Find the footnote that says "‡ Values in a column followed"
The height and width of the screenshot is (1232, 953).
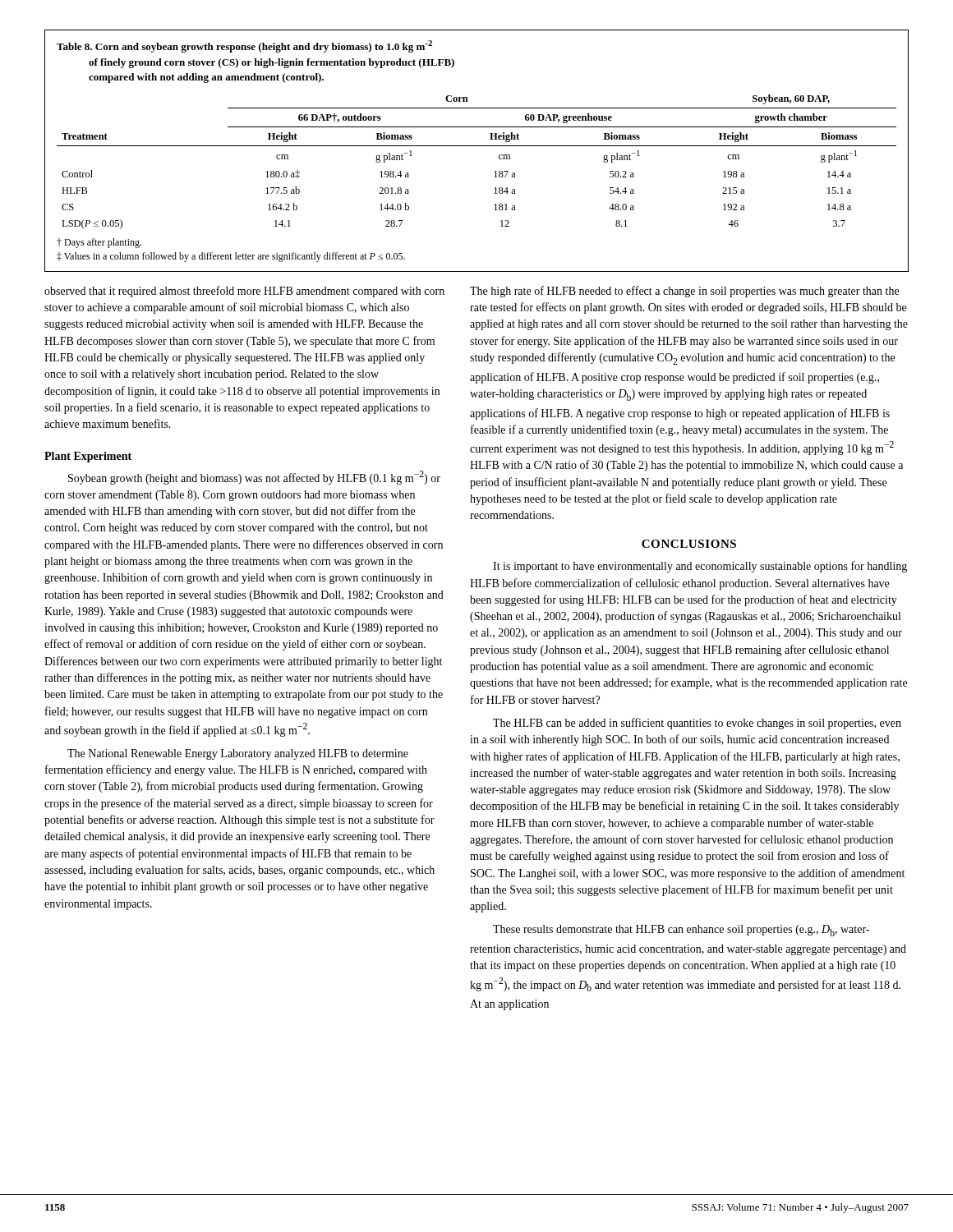(231, 257)
